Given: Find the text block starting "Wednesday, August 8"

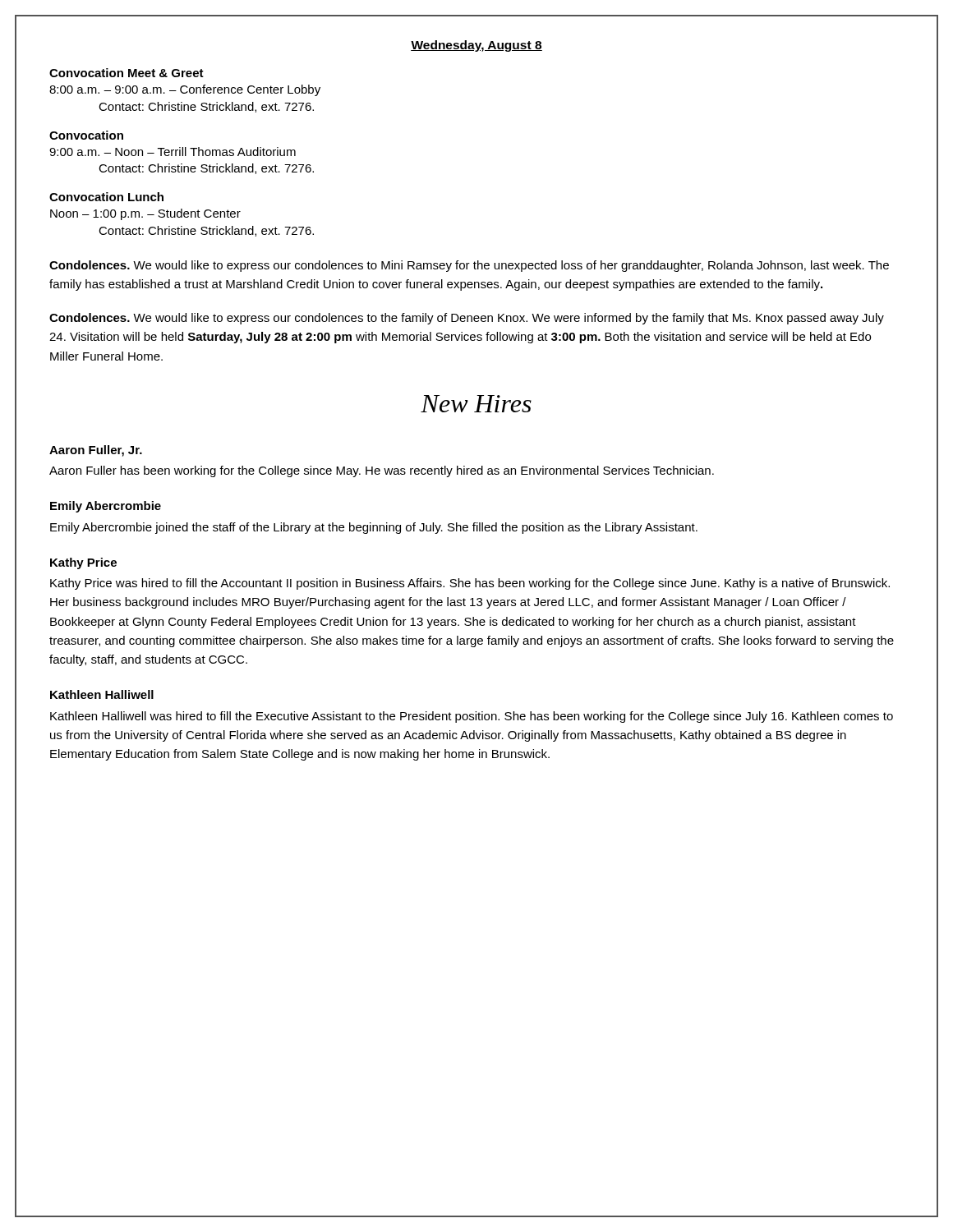Looking at the screenshot, I should tap(476, 45).
